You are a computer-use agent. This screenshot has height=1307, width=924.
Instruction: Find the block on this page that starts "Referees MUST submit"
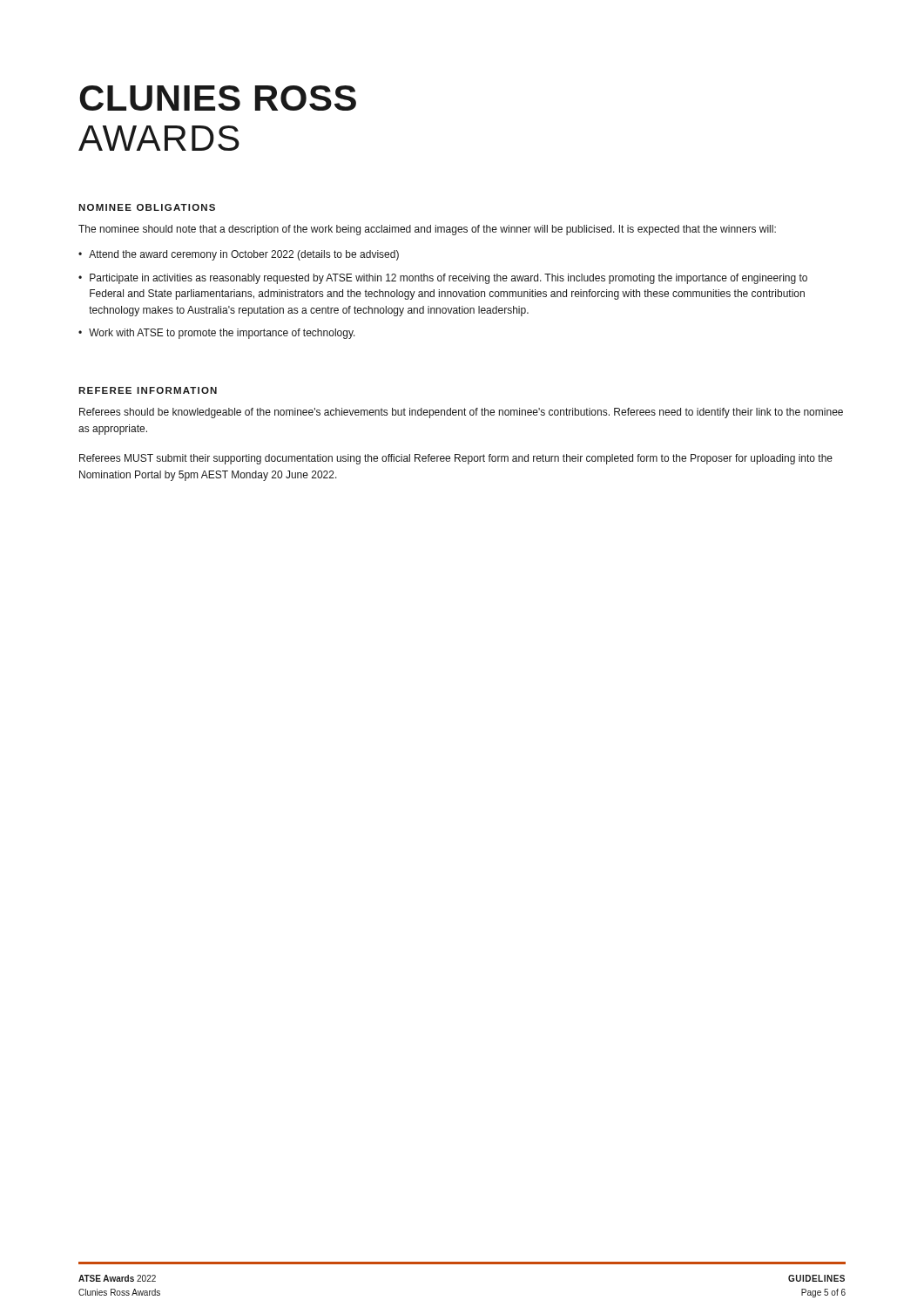tap(455, 467)
